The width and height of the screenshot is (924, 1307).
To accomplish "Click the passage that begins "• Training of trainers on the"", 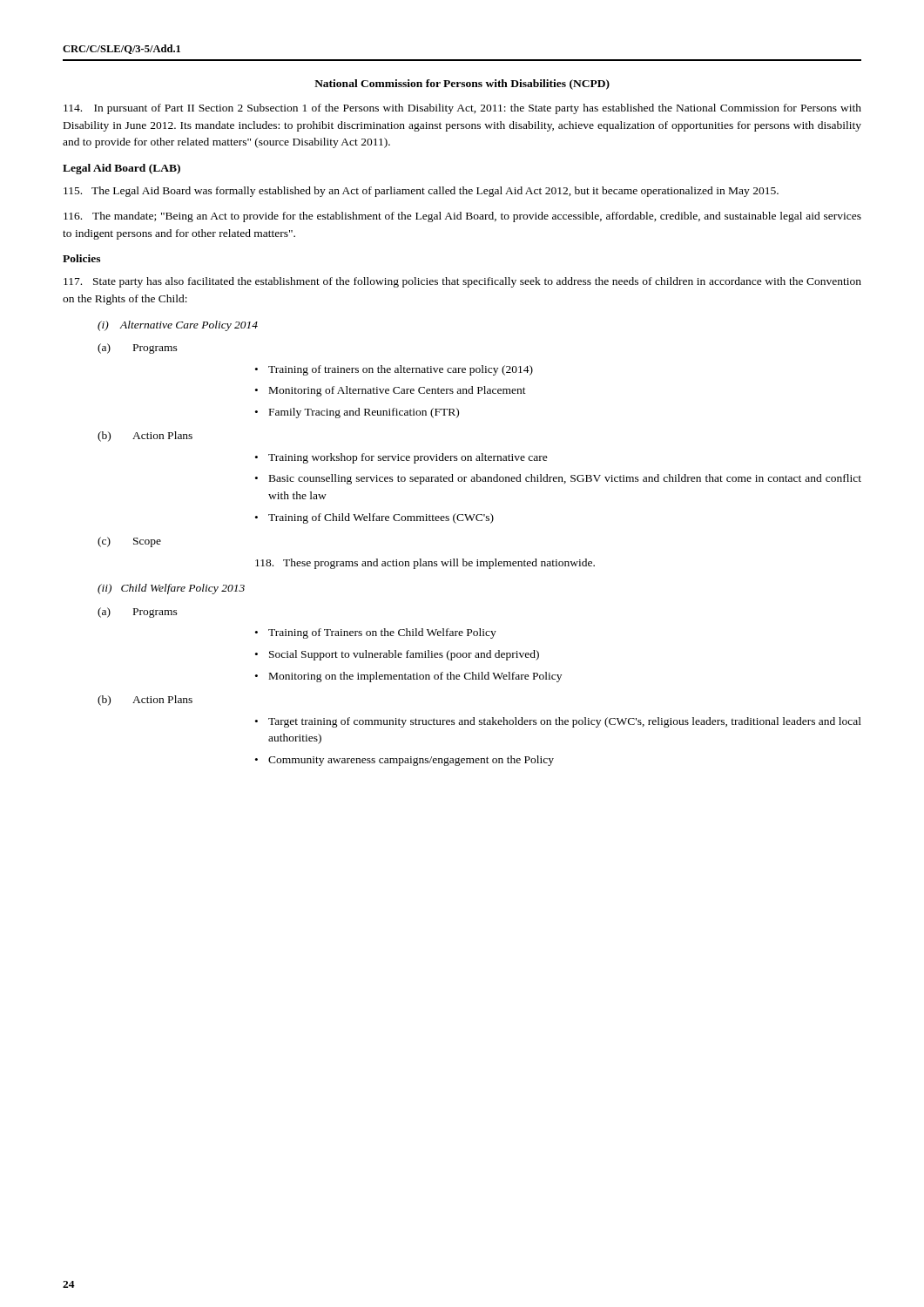I will pyautogui.click(x=394, y=370).
